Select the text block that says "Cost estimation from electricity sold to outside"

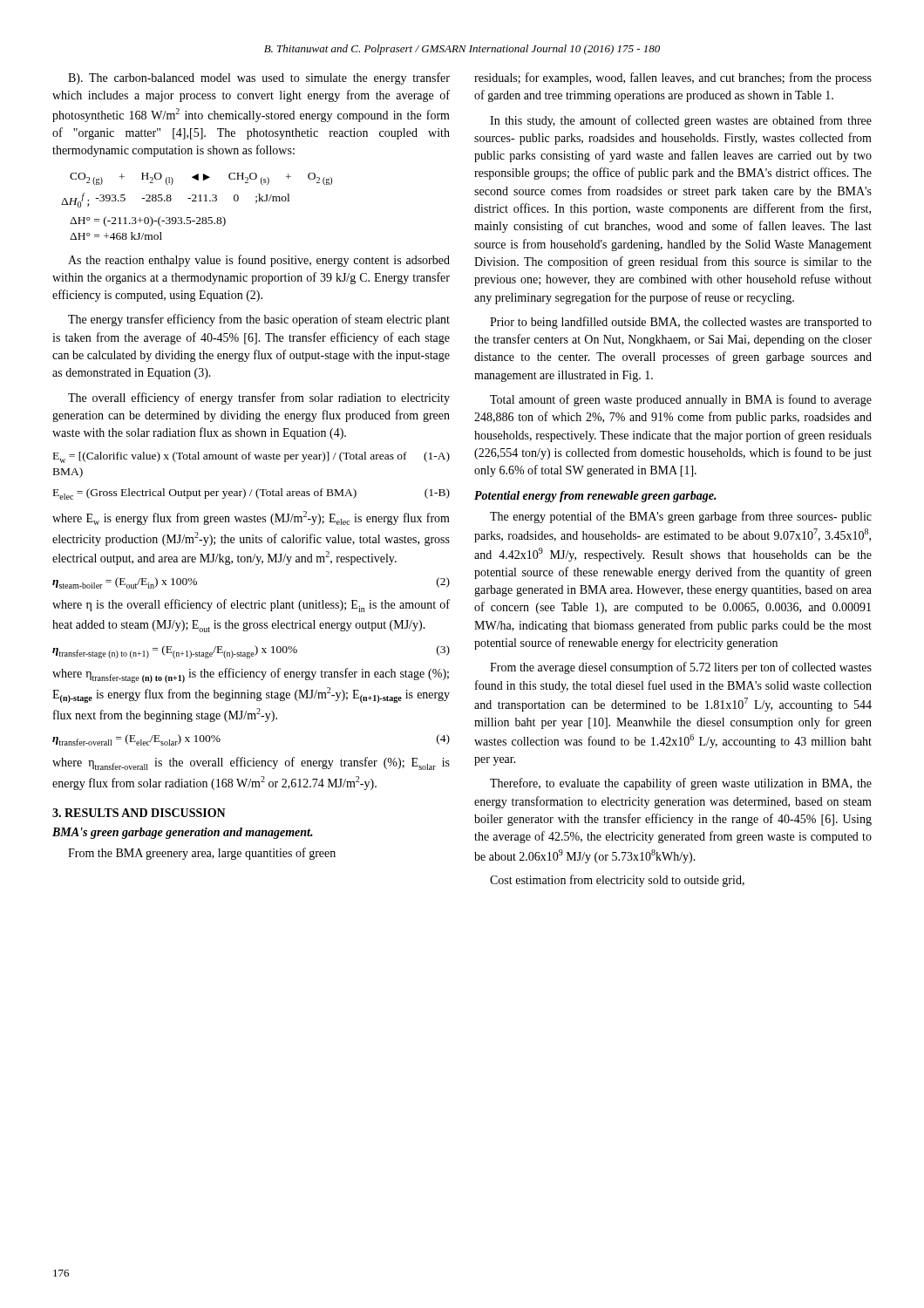coord(673,881)
